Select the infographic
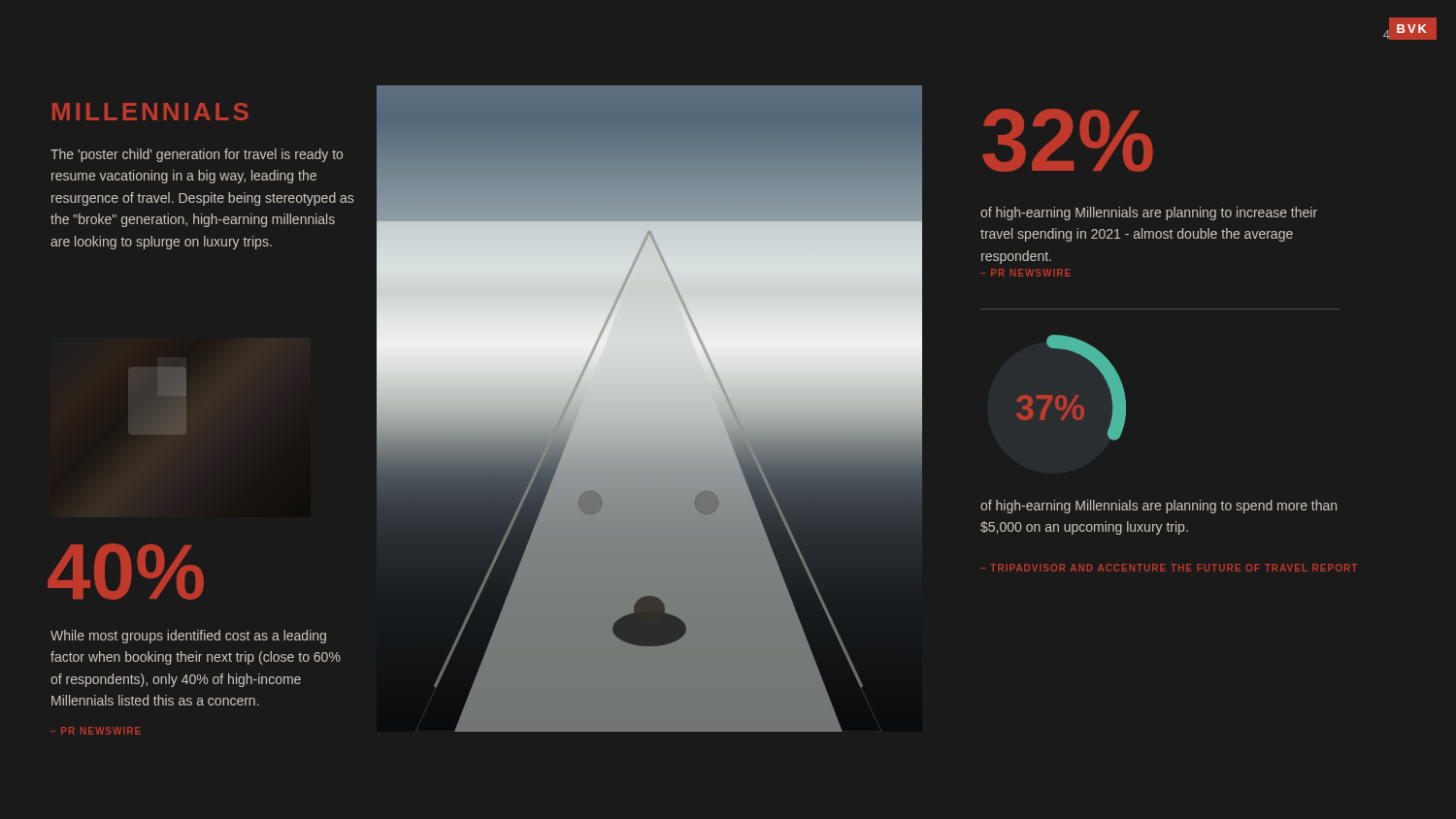Viewport: 1456px width, 819px height. tap(1058, 408)
